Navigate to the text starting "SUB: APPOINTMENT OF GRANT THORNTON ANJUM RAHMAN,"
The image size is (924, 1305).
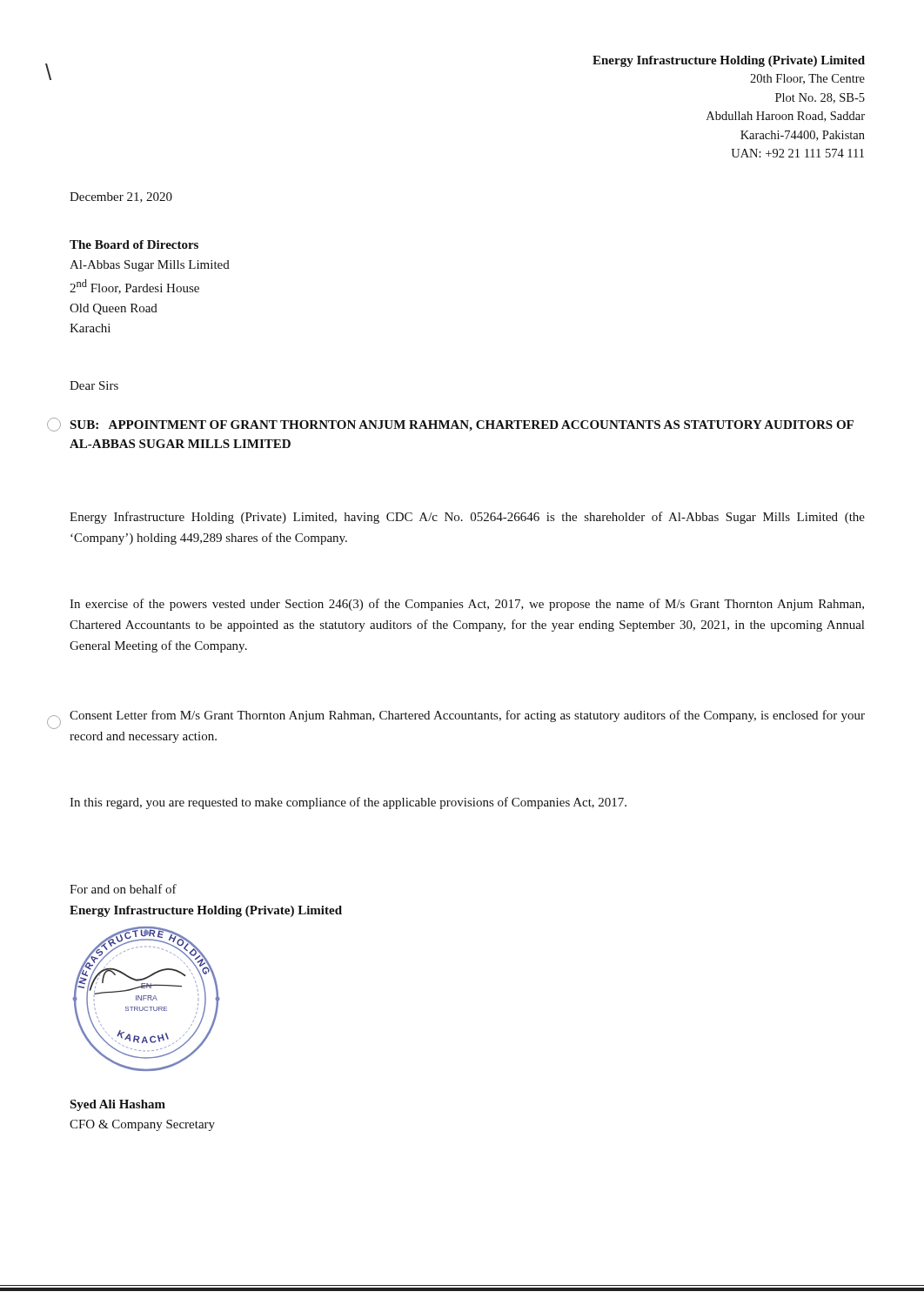point(462,434)
